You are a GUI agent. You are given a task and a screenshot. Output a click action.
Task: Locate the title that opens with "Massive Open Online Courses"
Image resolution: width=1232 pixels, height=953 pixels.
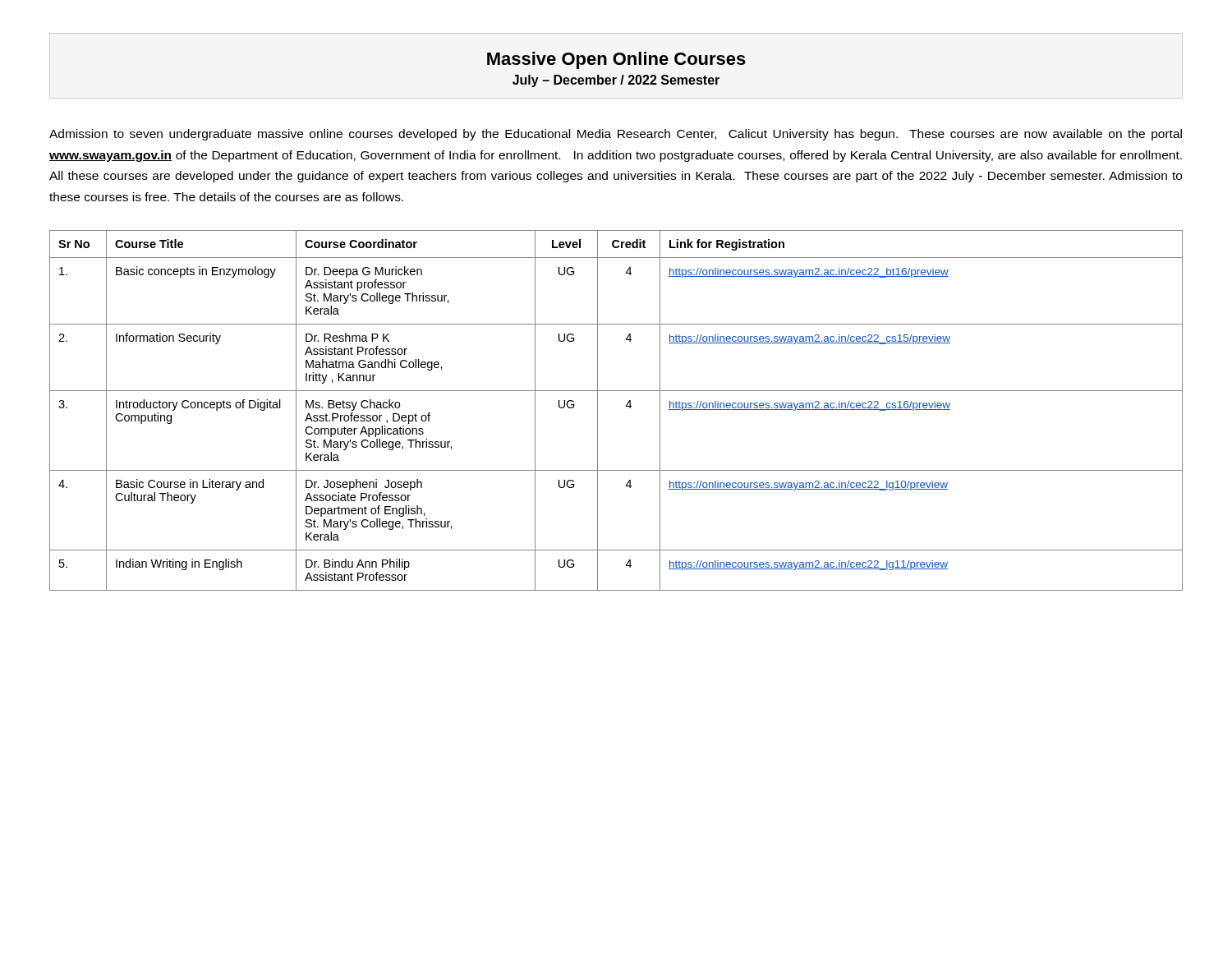tap(616, 68)
